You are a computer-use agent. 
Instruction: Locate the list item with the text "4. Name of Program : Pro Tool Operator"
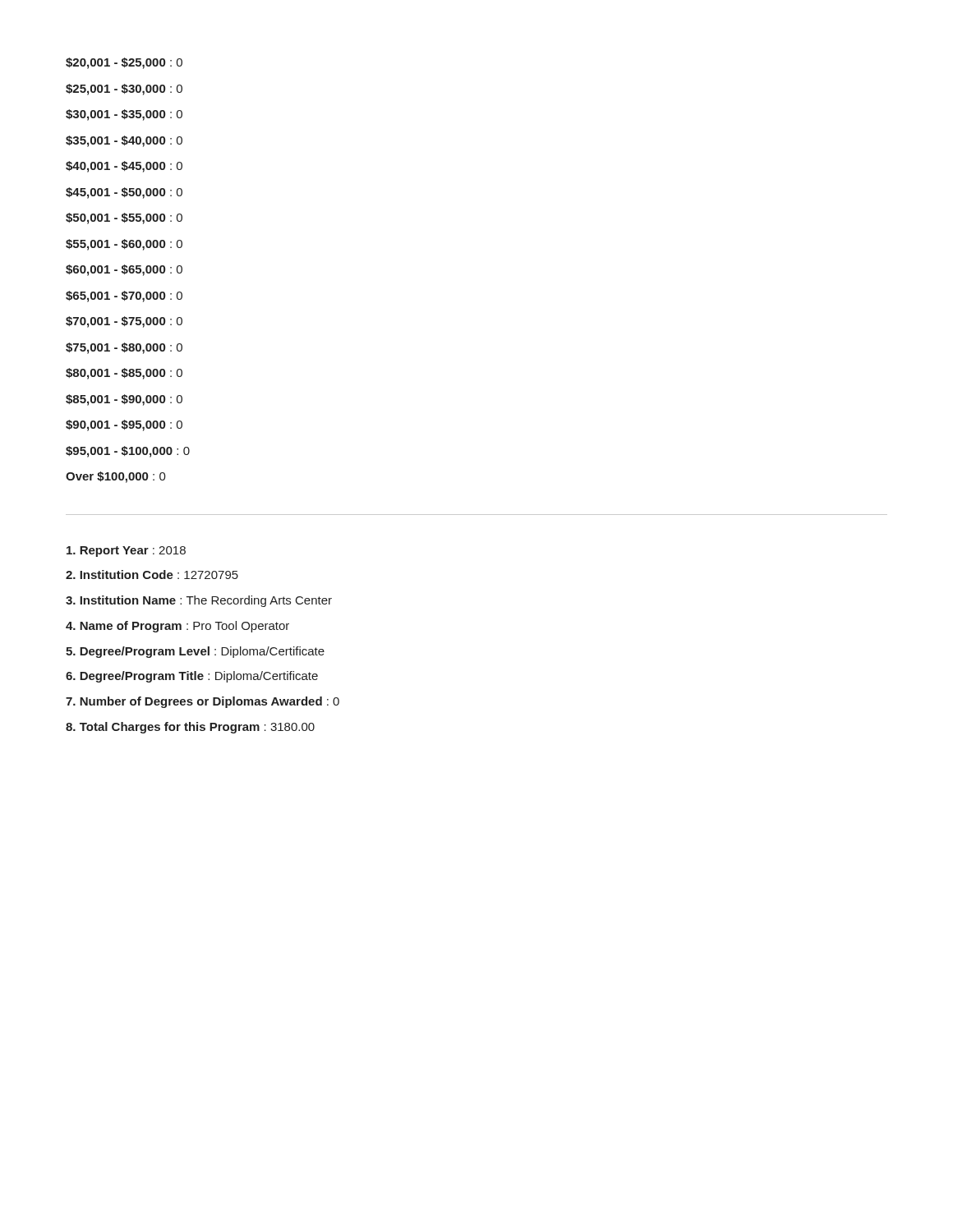(x=178, y=625)
